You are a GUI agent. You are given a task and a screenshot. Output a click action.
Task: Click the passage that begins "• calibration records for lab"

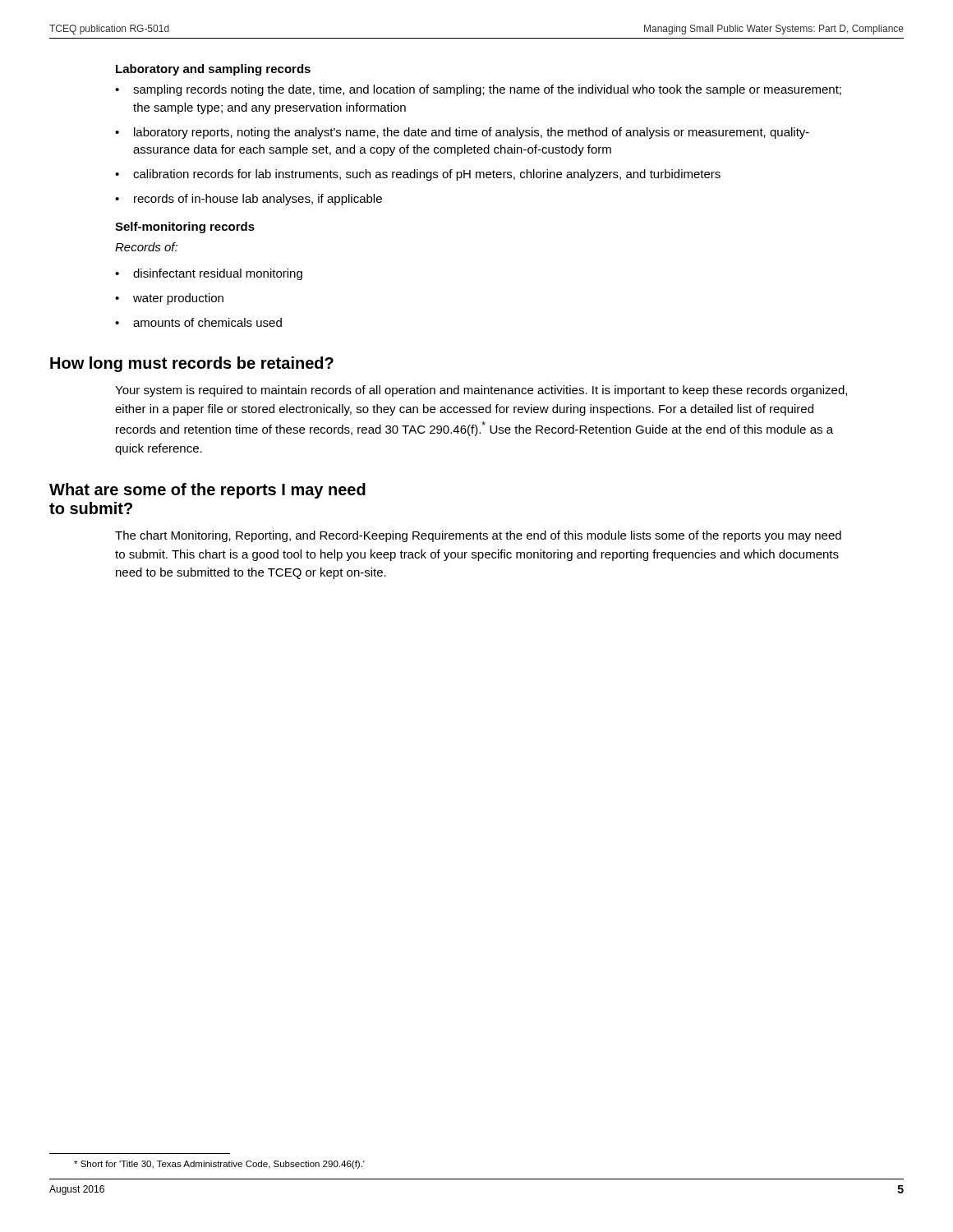[418, 174]
